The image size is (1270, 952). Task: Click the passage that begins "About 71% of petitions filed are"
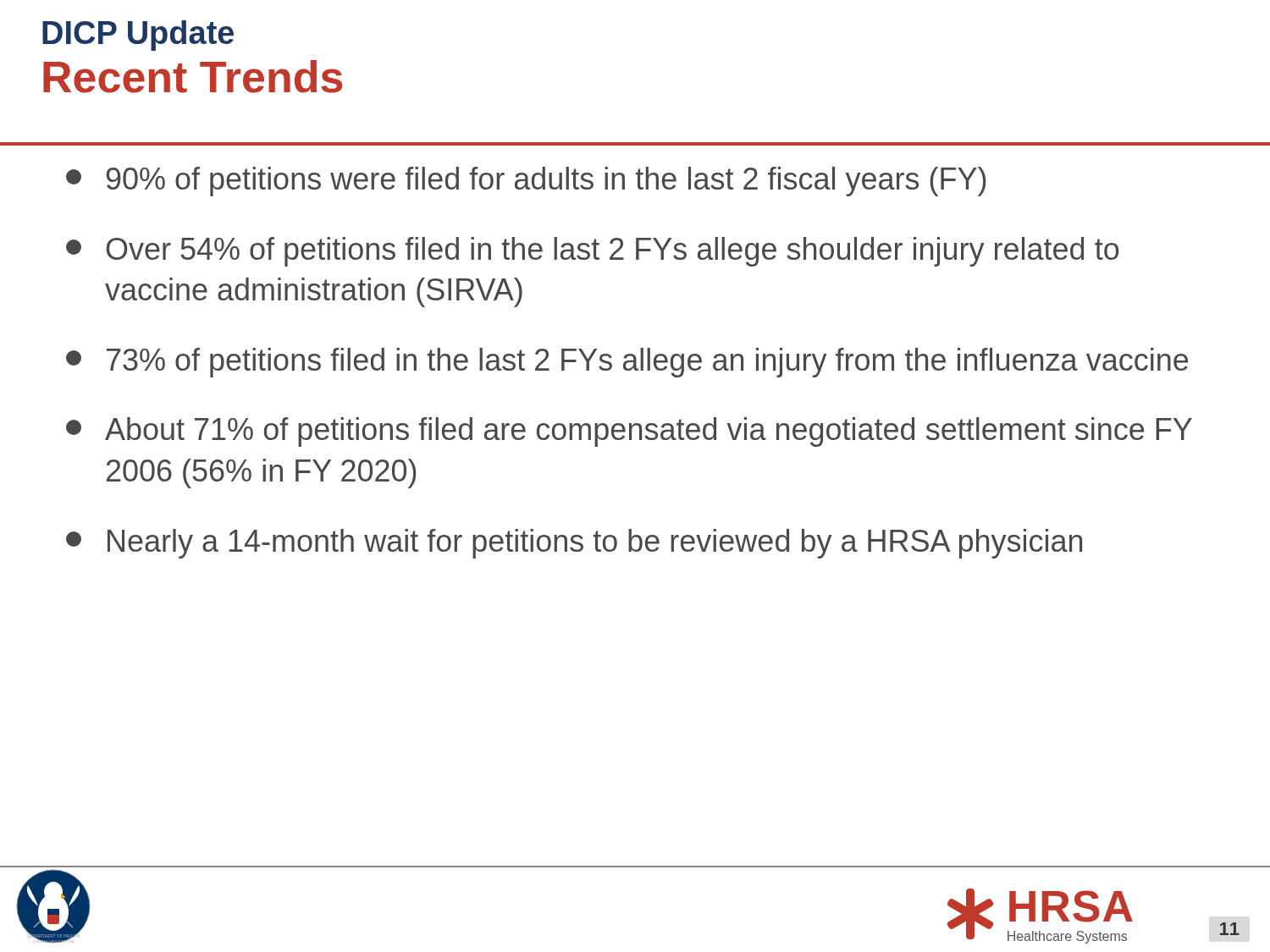pyautogui.click(x=643, y=451)
